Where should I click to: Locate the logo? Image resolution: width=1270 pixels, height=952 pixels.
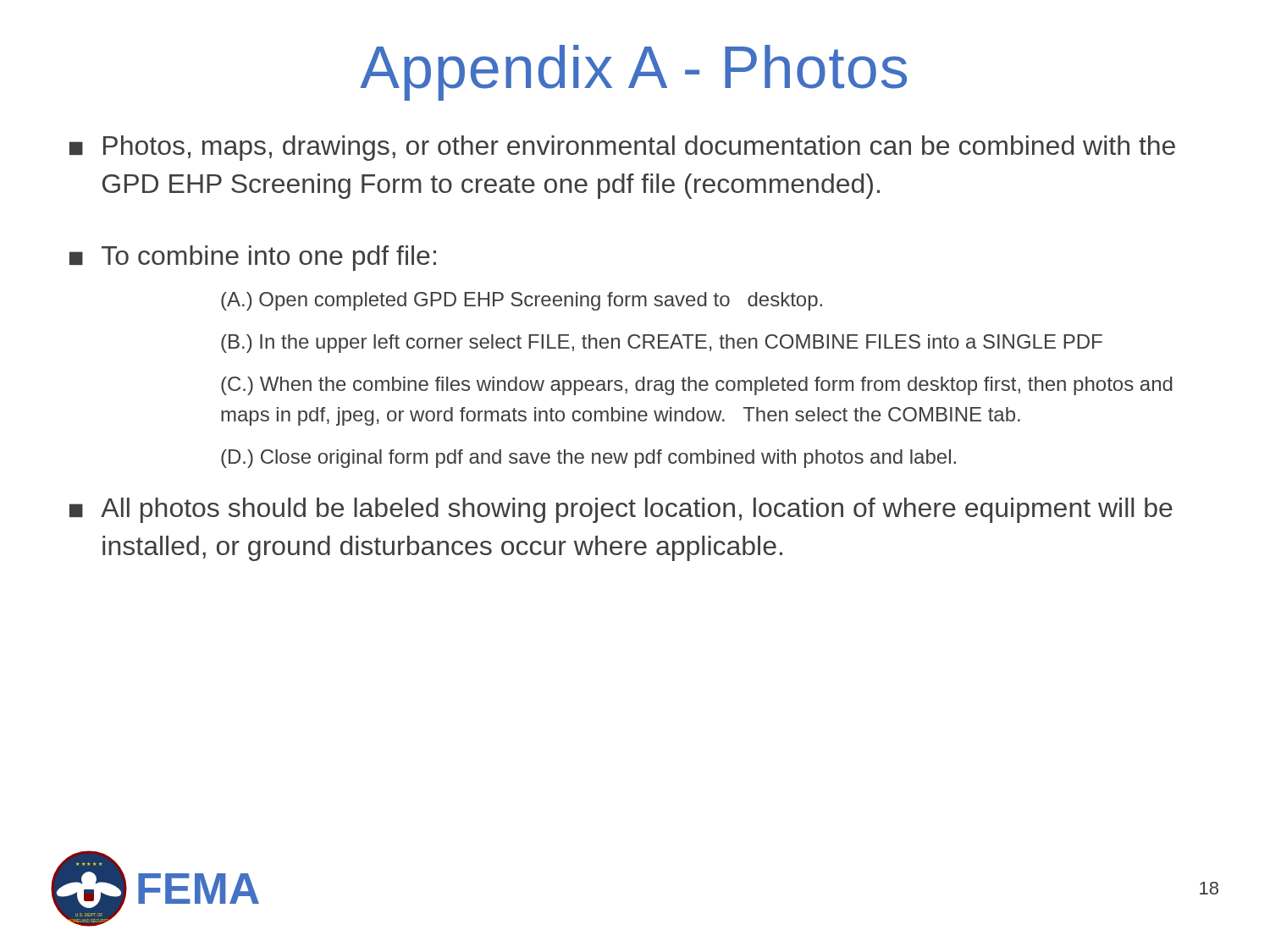[156, 889]
